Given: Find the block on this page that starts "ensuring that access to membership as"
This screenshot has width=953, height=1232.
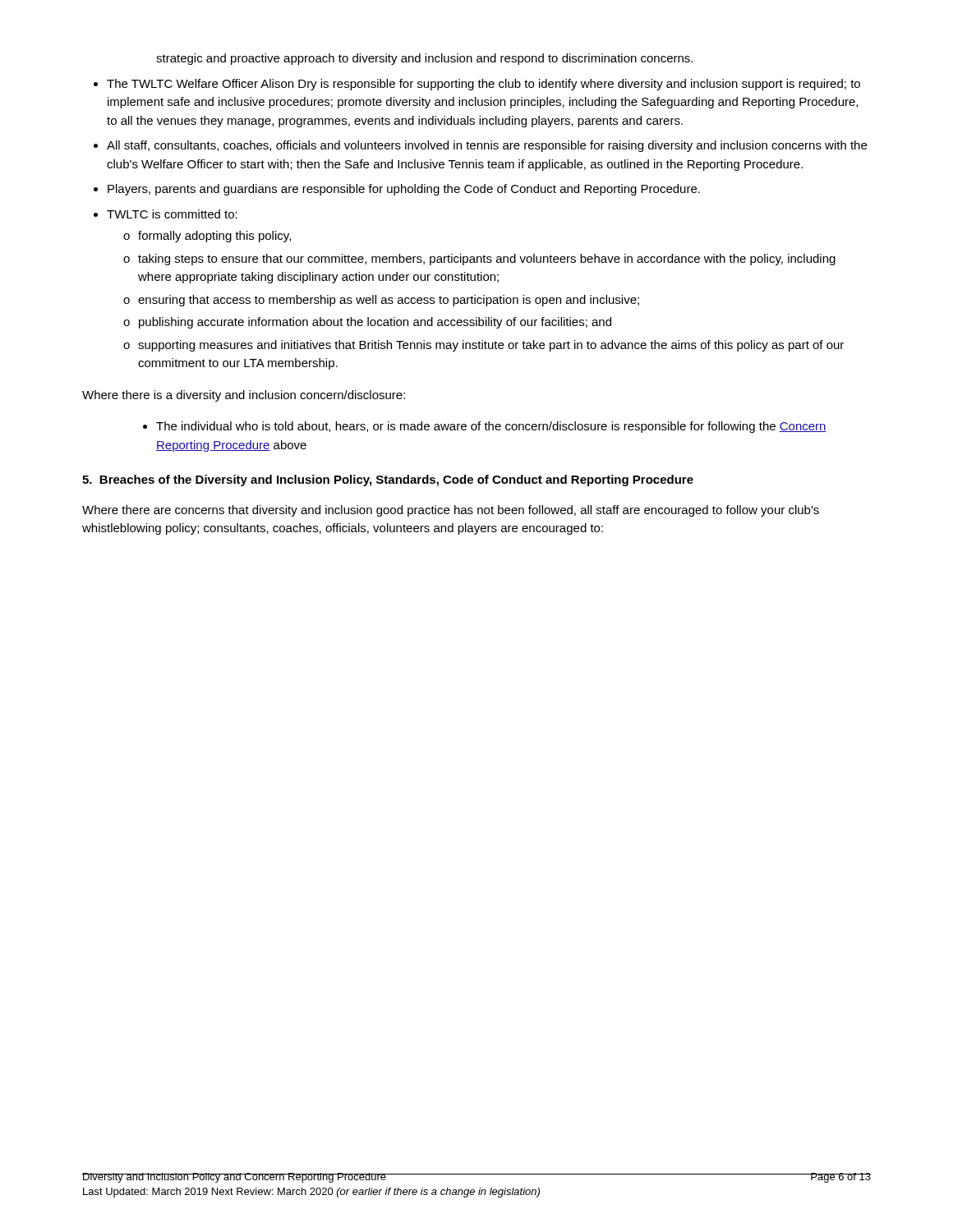Looking at the screenshot, I should coord(389,299).
